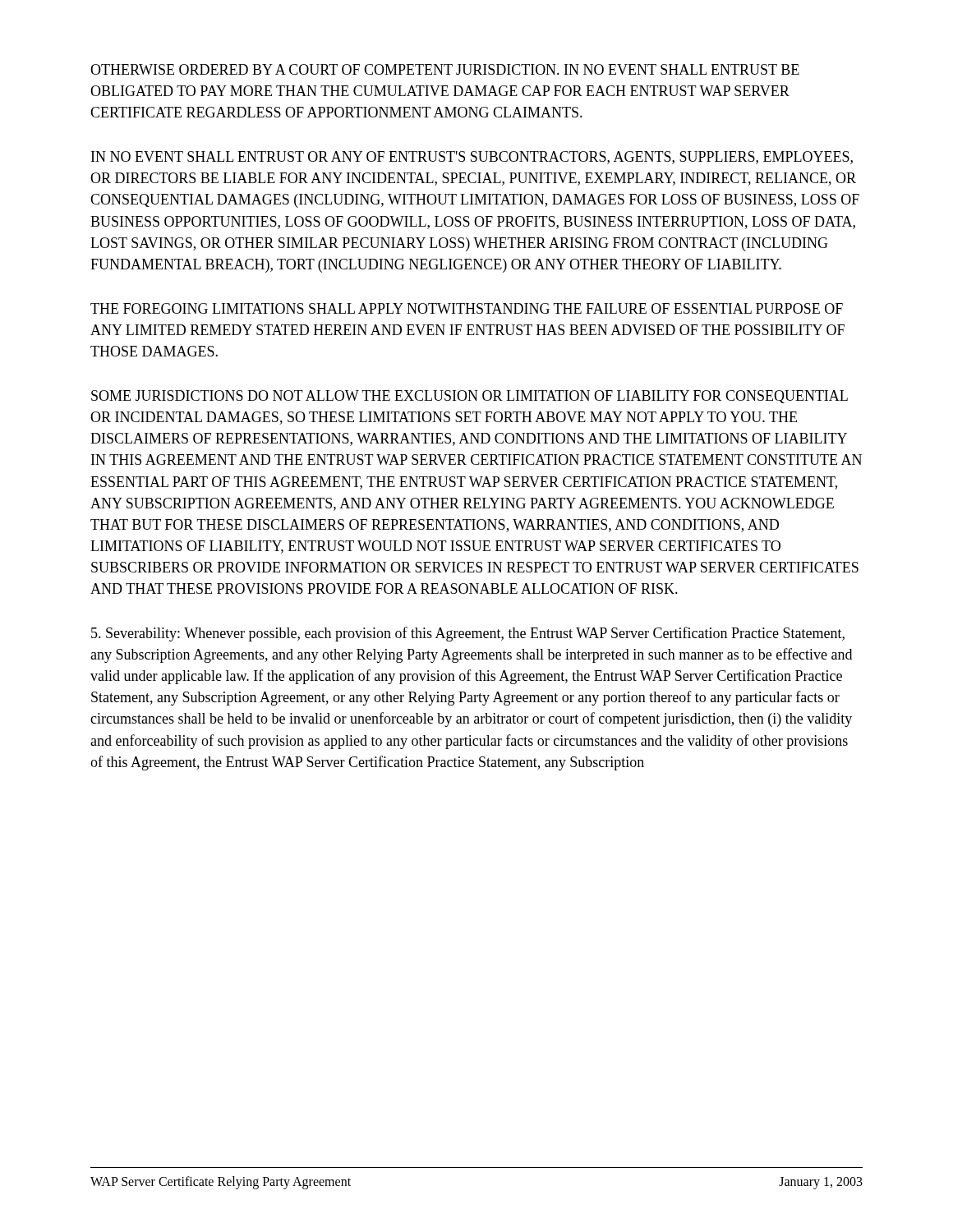Select the text block with the text "SOME JURISDICTIONS DO NOT ALLOW THE EXCLUSION OR"
Image resolution: width=953 pixels, height=1232 pixels.
pos(476,492)
